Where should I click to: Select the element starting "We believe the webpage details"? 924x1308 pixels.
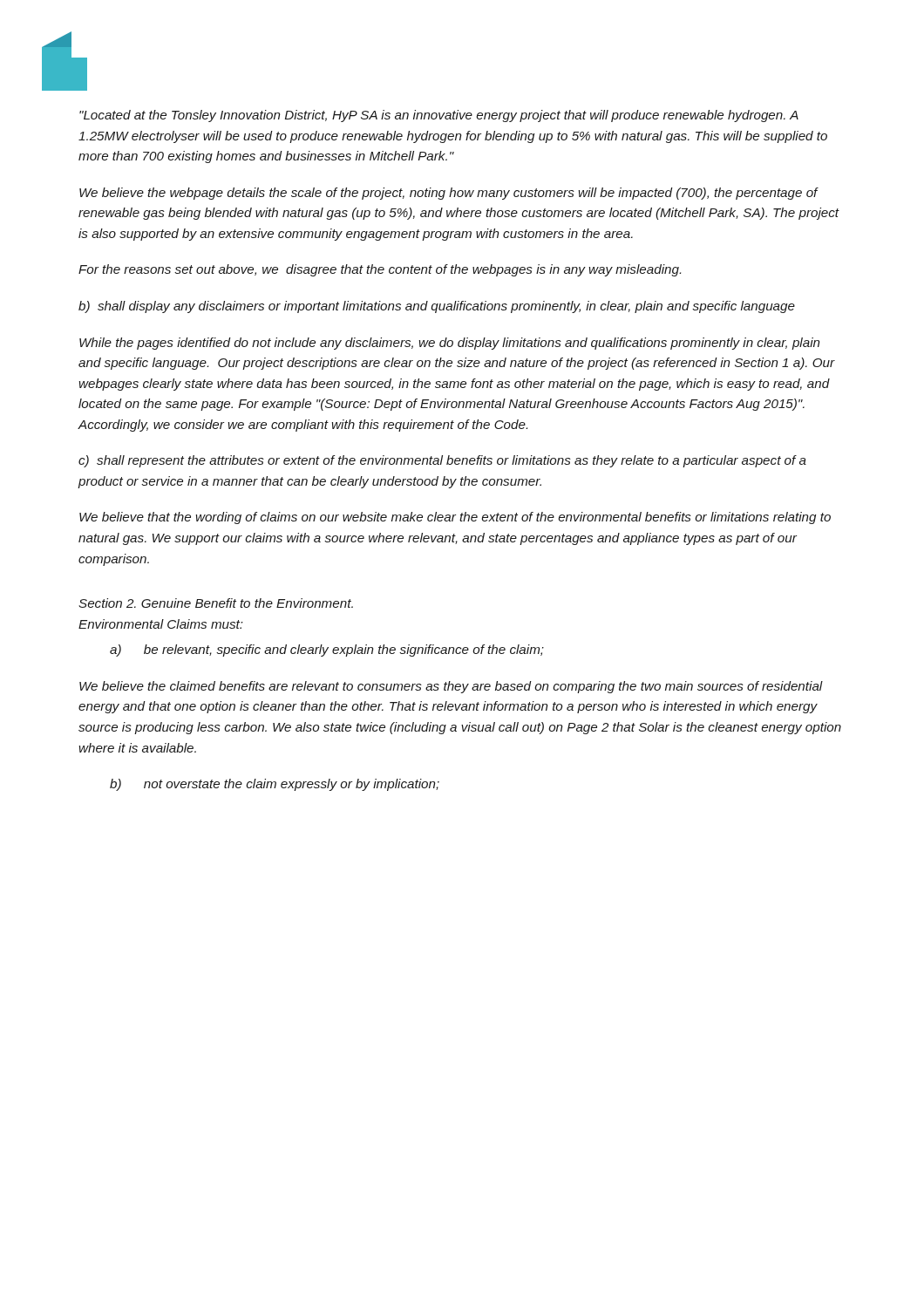pyautogui.click(x=459, y=213)
